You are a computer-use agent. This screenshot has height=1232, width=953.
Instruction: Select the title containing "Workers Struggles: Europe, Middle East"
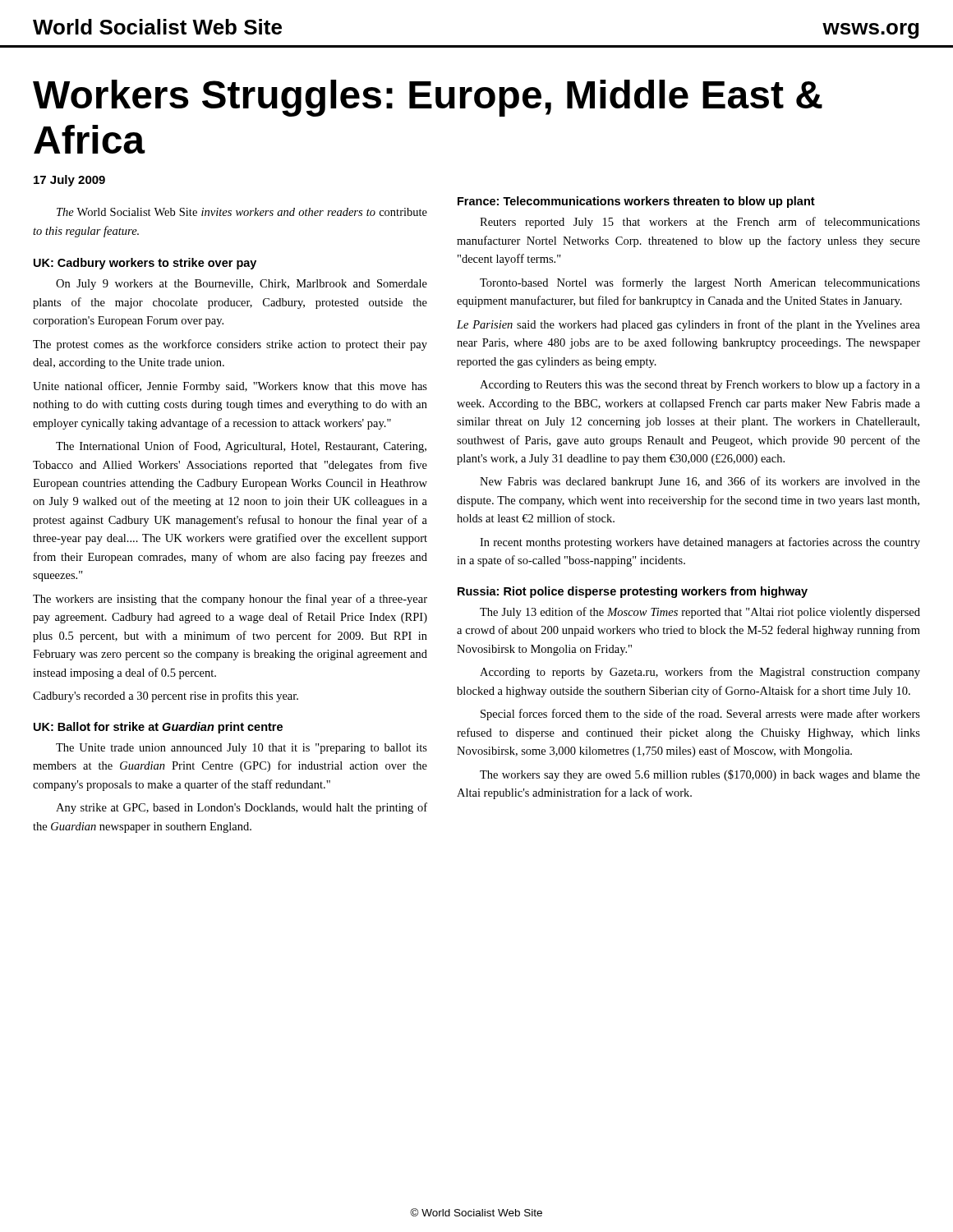(x=476, y=118)
